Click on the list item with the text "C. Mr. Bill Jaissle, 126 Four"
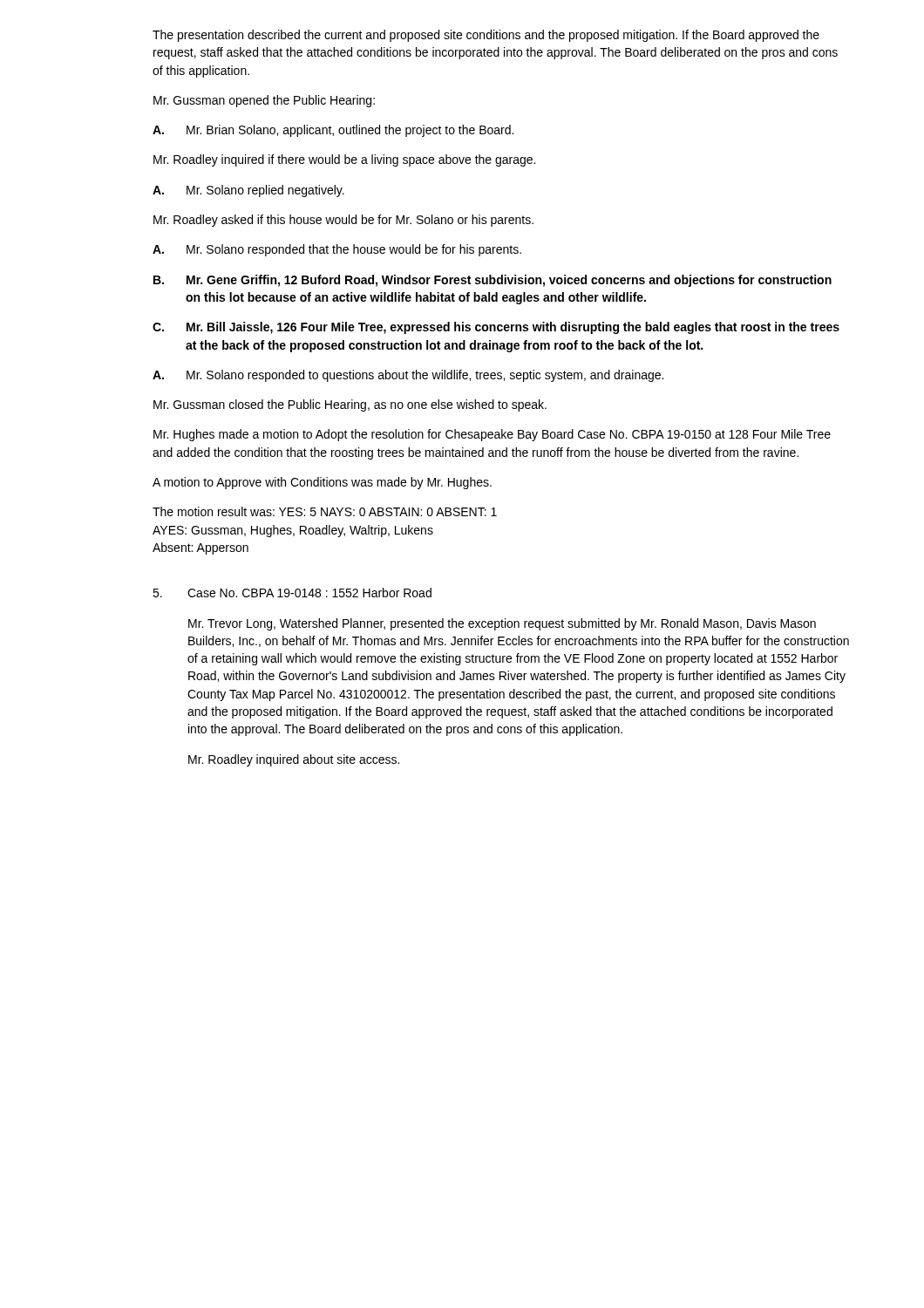924x1308 pixels. (501, 336)
